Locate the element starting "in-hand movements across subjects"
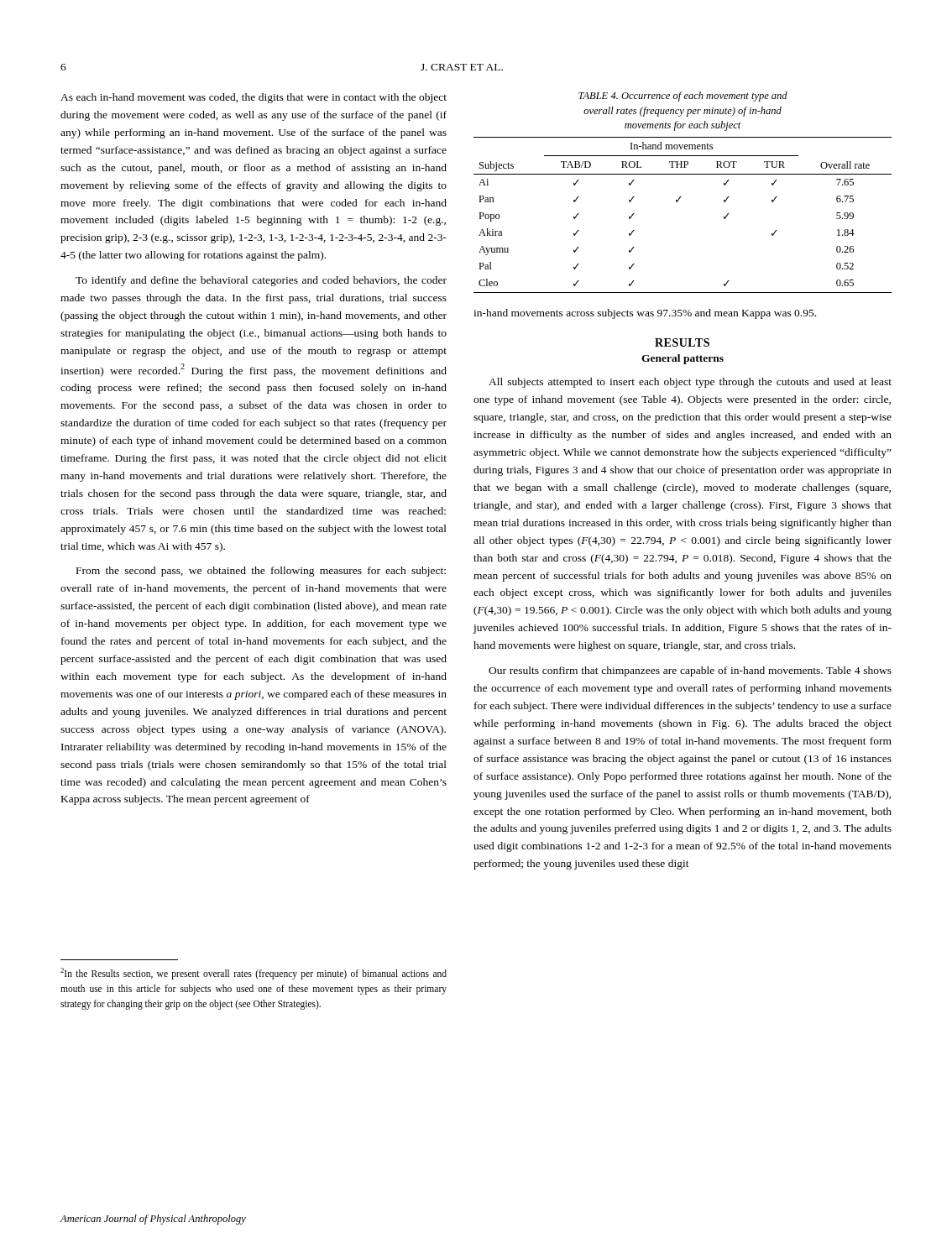This screenshot has height=1259, width=952. coord(683,313)
